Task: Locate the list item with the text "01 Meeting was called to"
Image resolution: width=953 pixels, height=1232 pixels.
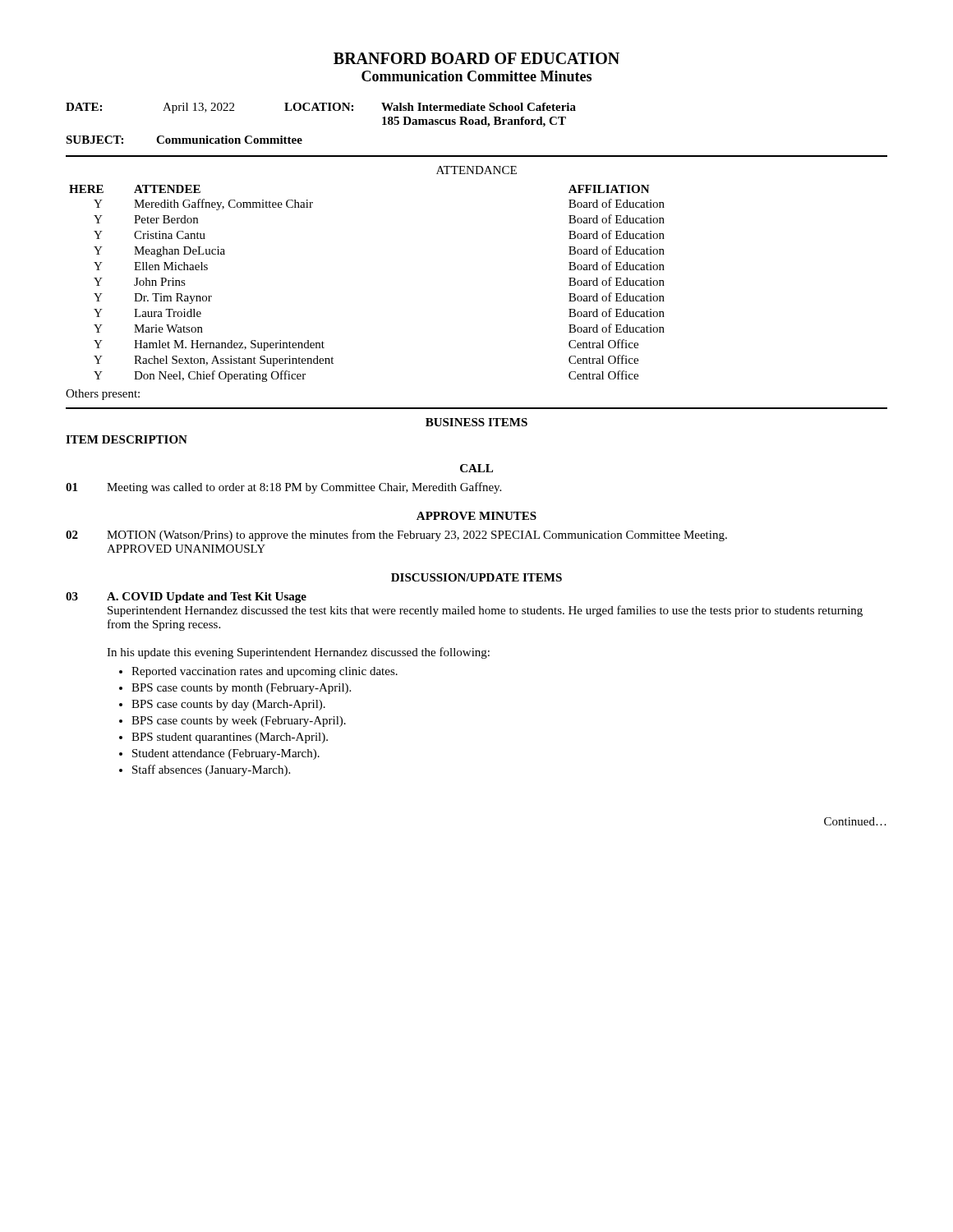Action: pyautogui.click(x=476, y=487)
